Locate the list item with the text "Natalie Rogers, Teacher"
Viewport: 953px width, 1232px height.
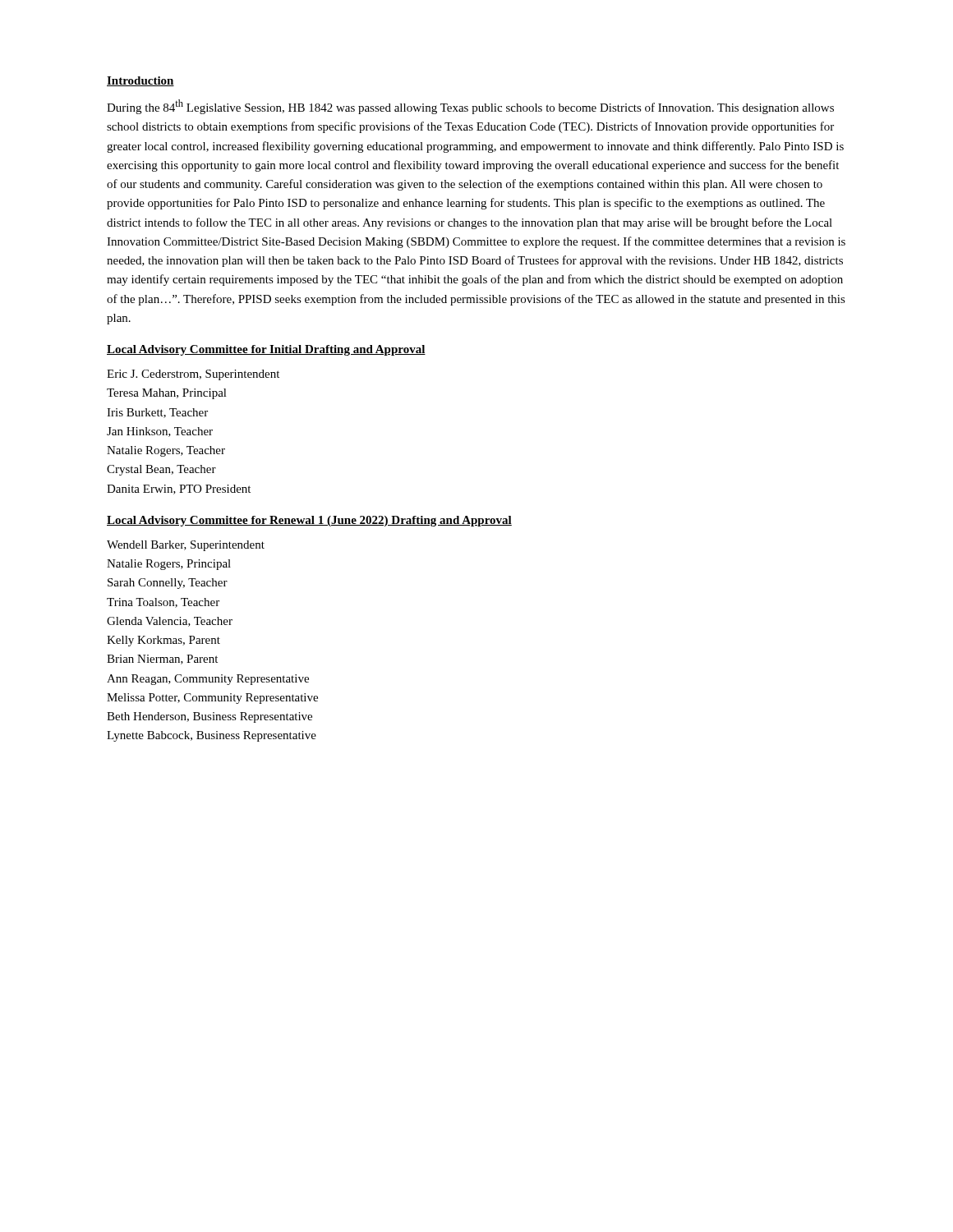pos(166,450)
